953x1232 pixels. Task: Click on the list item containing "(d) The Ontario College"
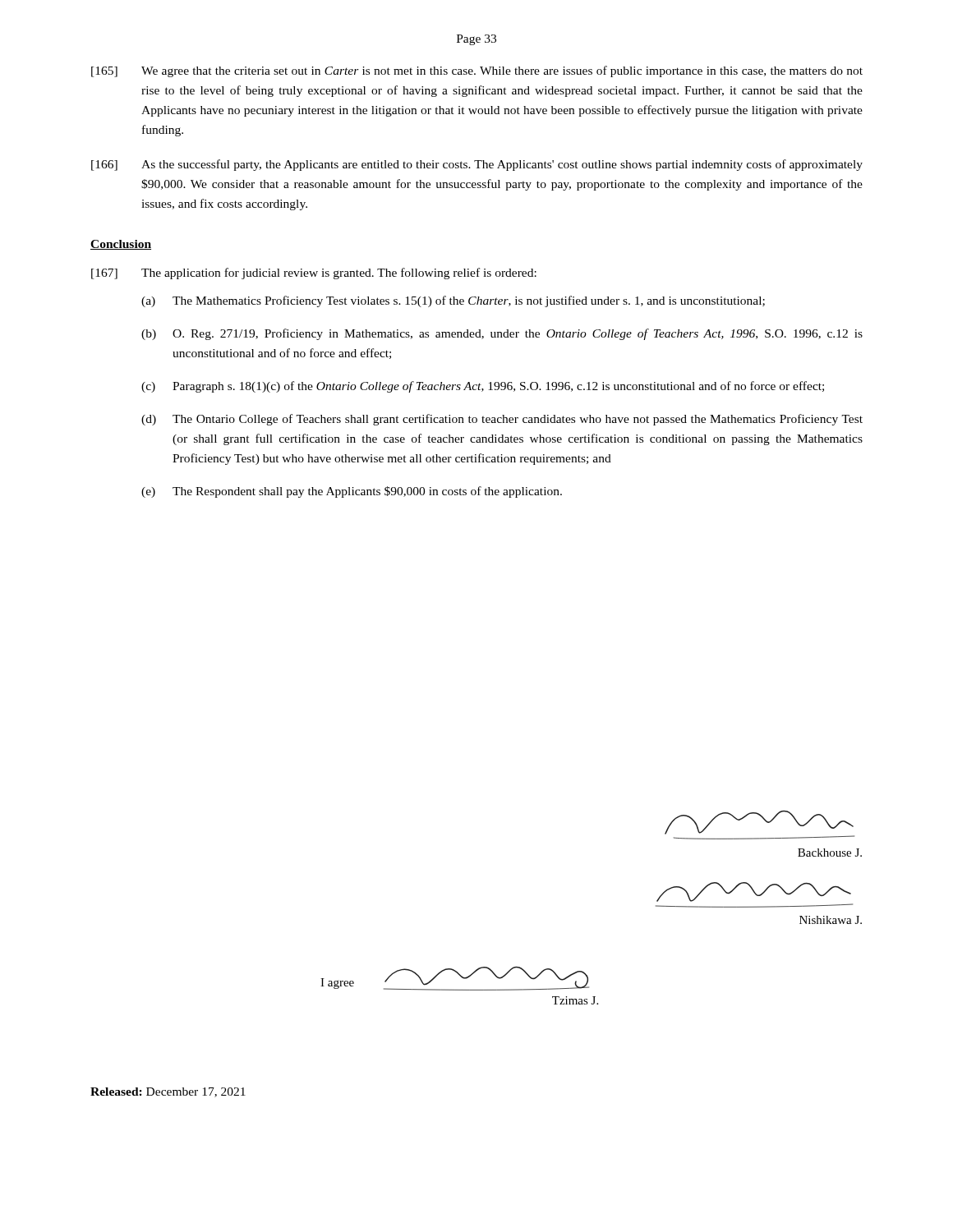click(x=502, y=439)
